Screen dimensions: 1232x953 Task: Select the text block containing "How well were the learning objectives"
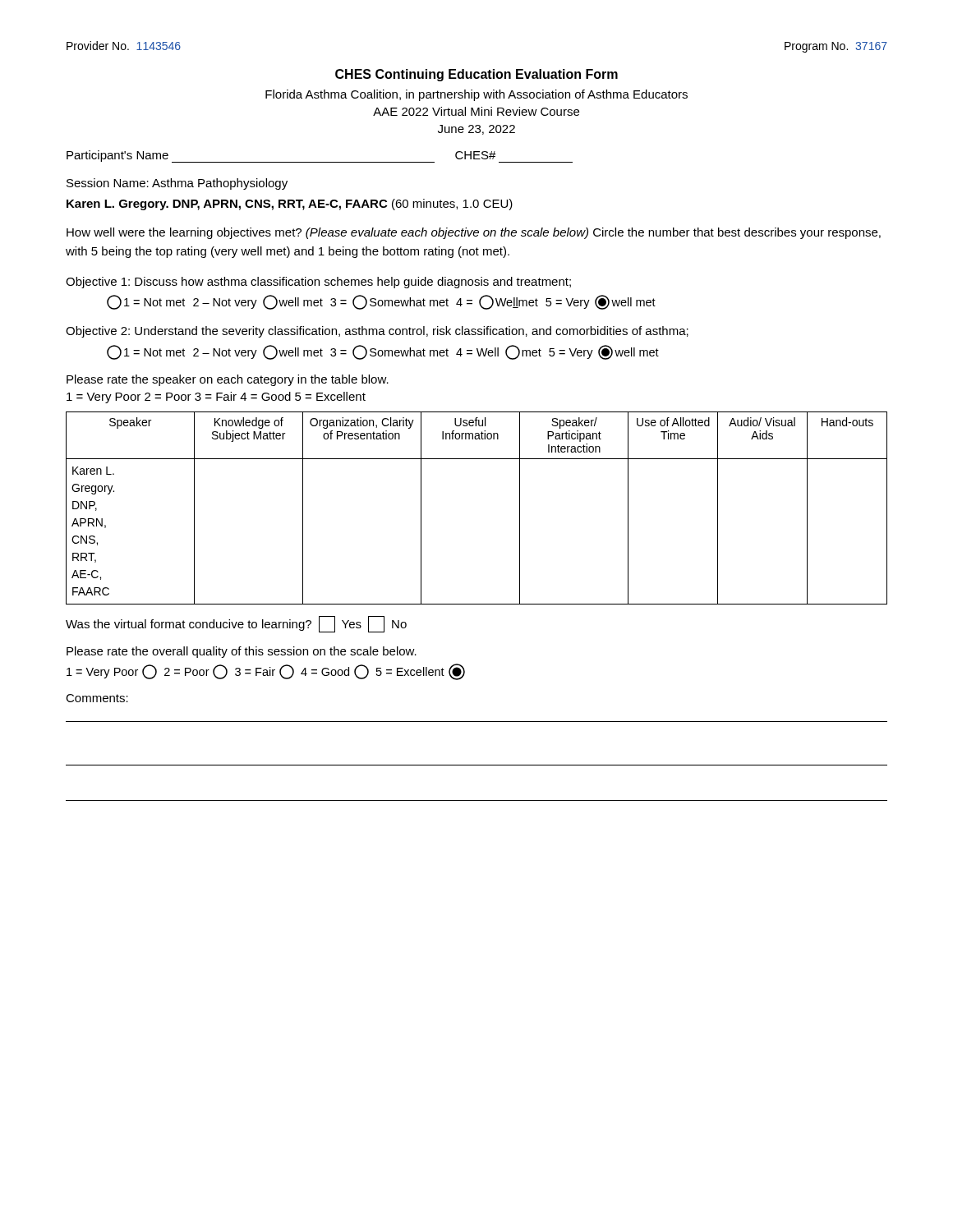474,242
